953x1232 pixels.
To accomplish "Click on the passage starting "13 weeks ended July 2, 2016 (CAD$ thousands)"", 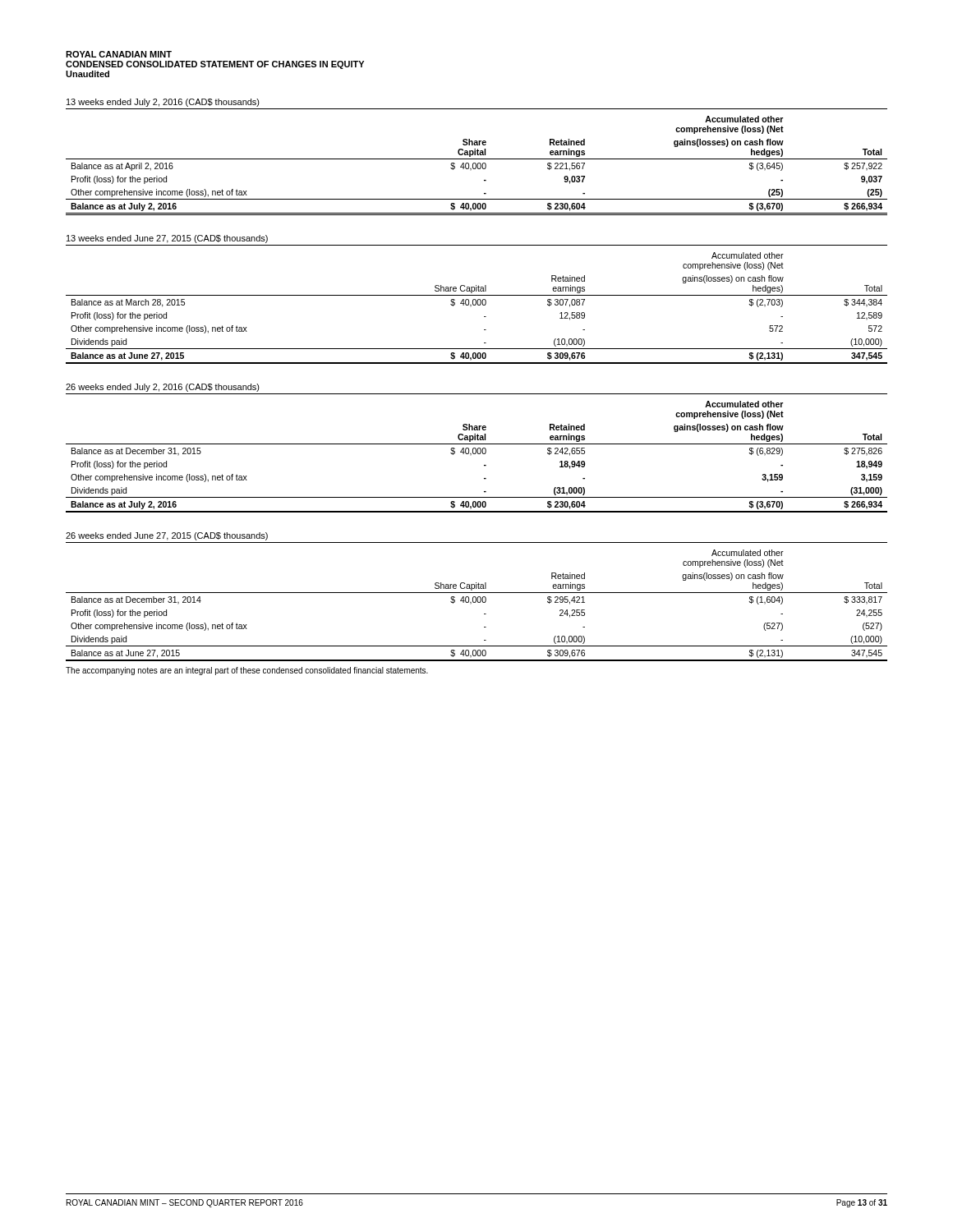I will coord(163,102).
